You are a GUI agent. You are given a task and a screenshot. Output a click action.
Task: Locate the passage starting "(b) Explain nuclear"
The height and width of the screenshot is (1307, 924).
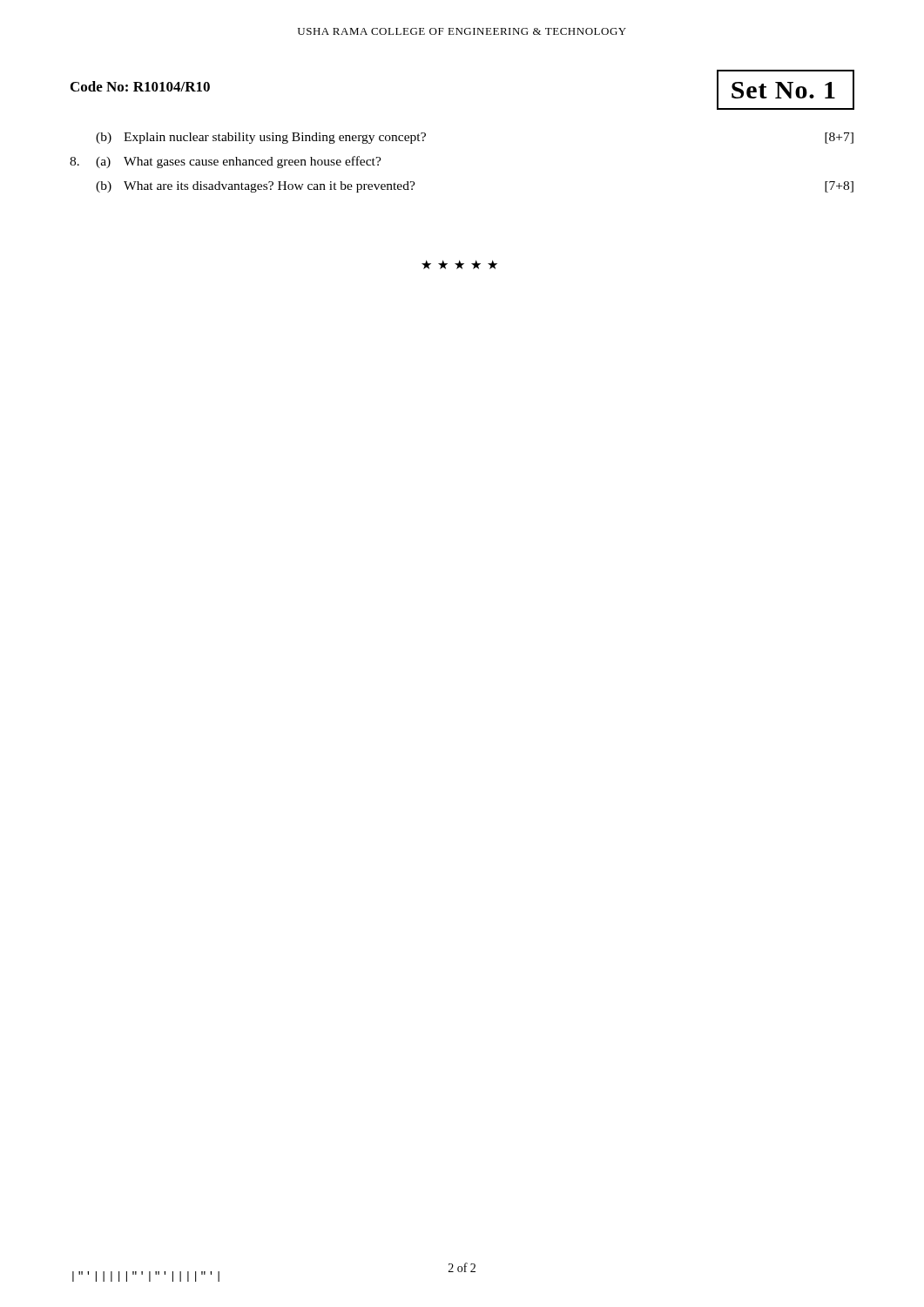[273, 138]
